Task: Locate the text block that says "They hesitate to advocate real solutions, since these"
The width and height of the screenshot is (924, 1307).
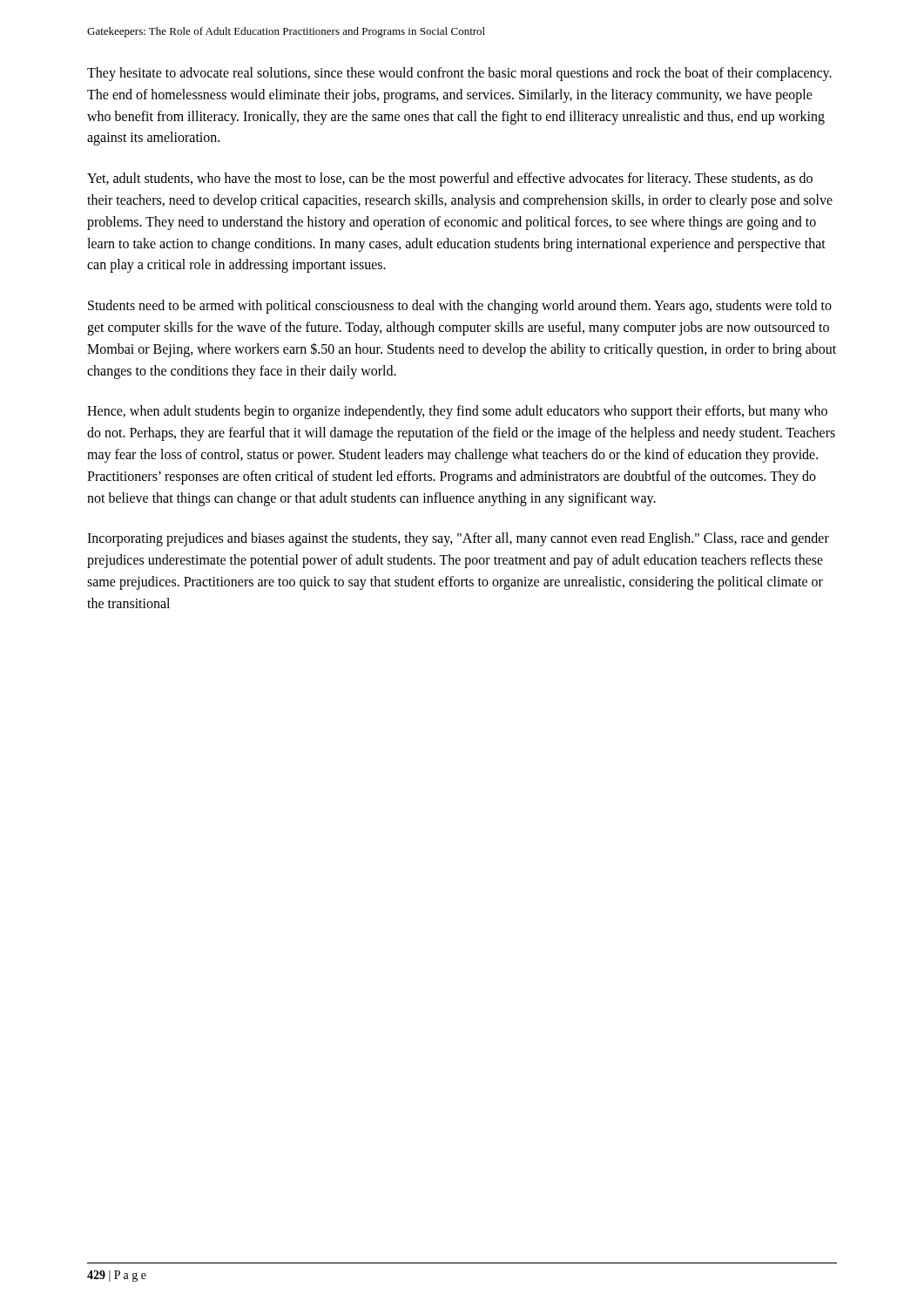Action: 462,106
